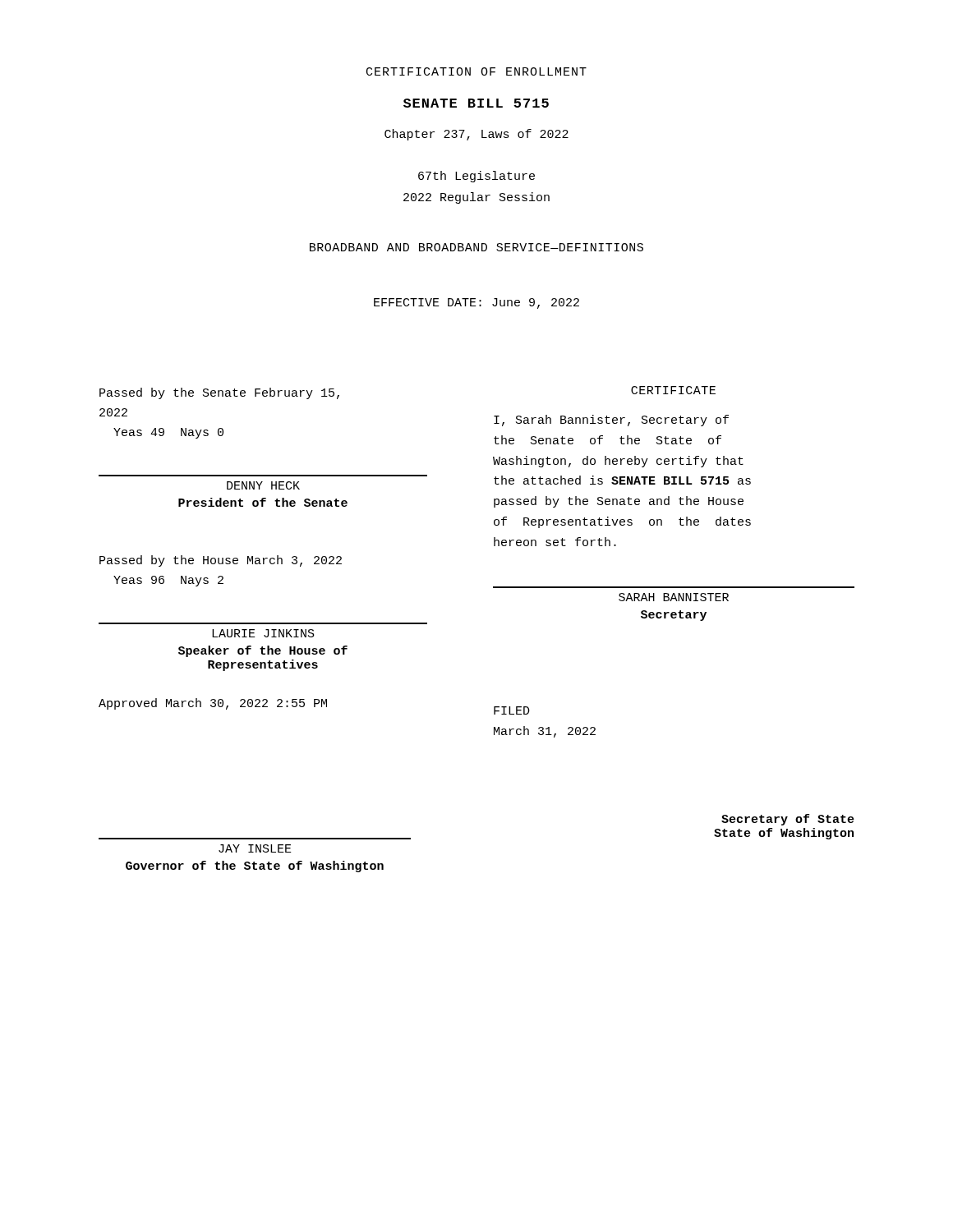Screen dimensions: 1232x953
Task: Point to the element starting "Speaker of the House ofRepresentatives"
Action: click(263, 659)
